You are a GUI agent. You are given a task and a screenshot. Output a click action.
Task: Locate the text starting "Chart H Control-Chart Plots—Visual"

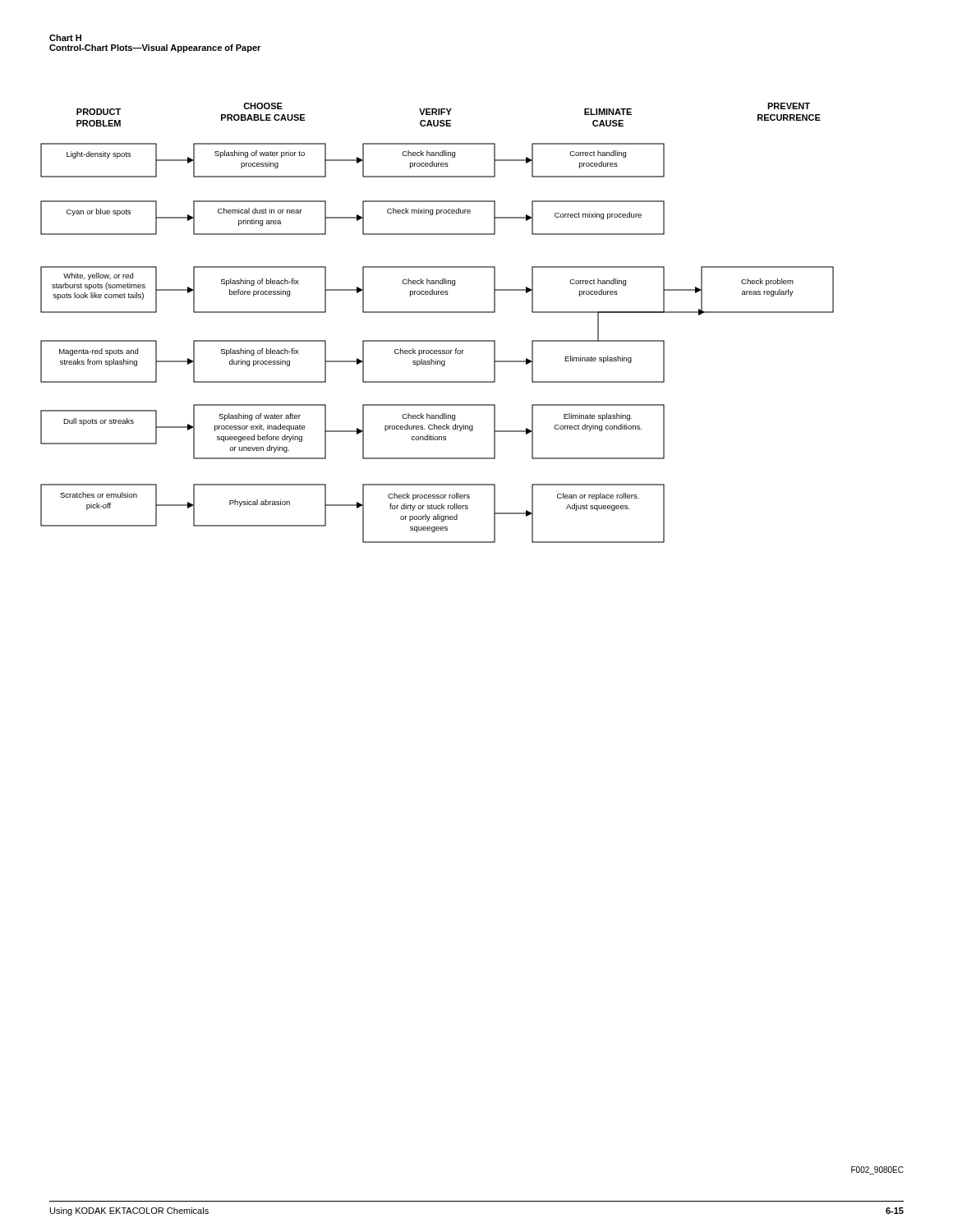click(x=155, y=43)
